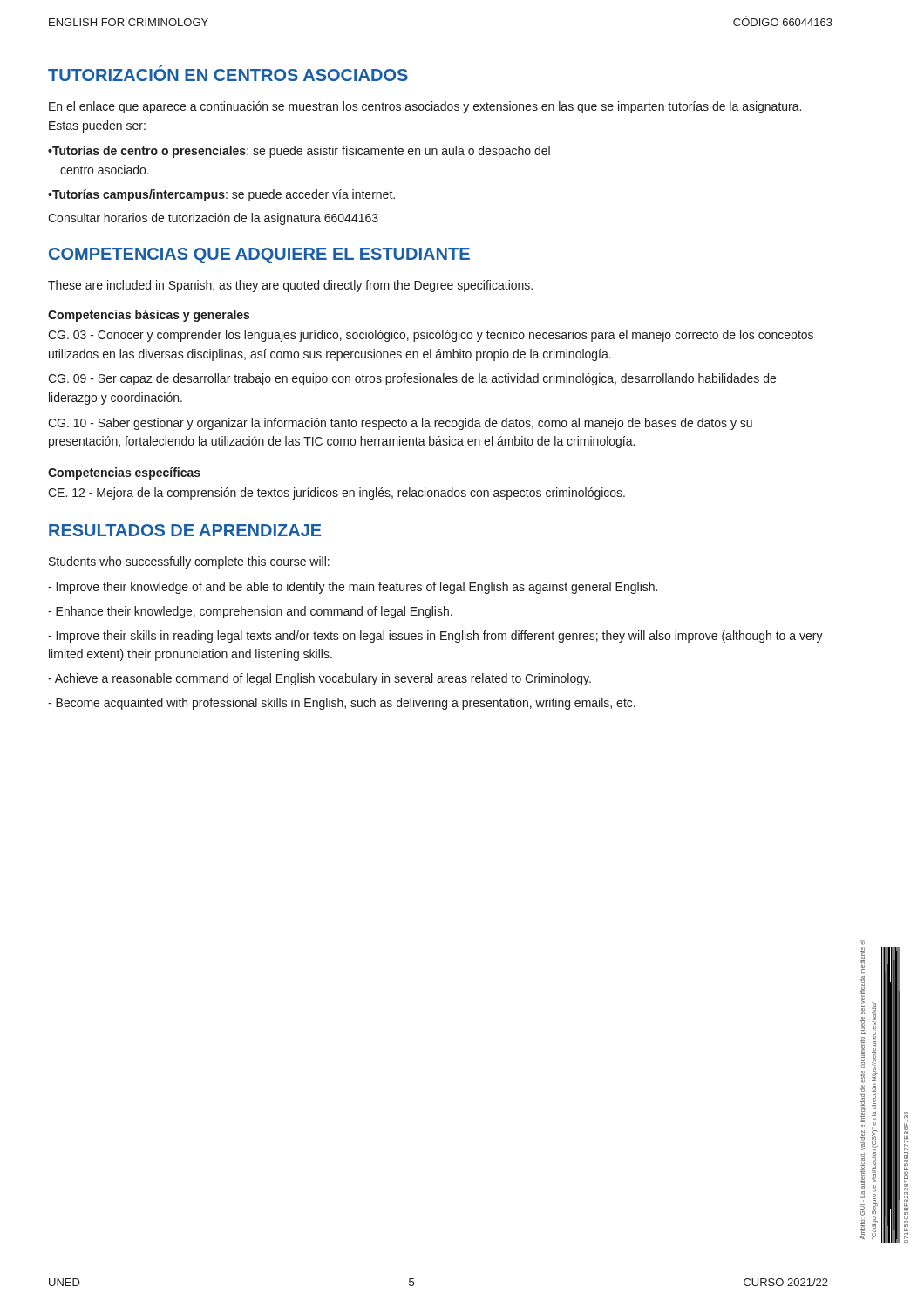Locate the text starting "Improve their knowledge of"

353,587
